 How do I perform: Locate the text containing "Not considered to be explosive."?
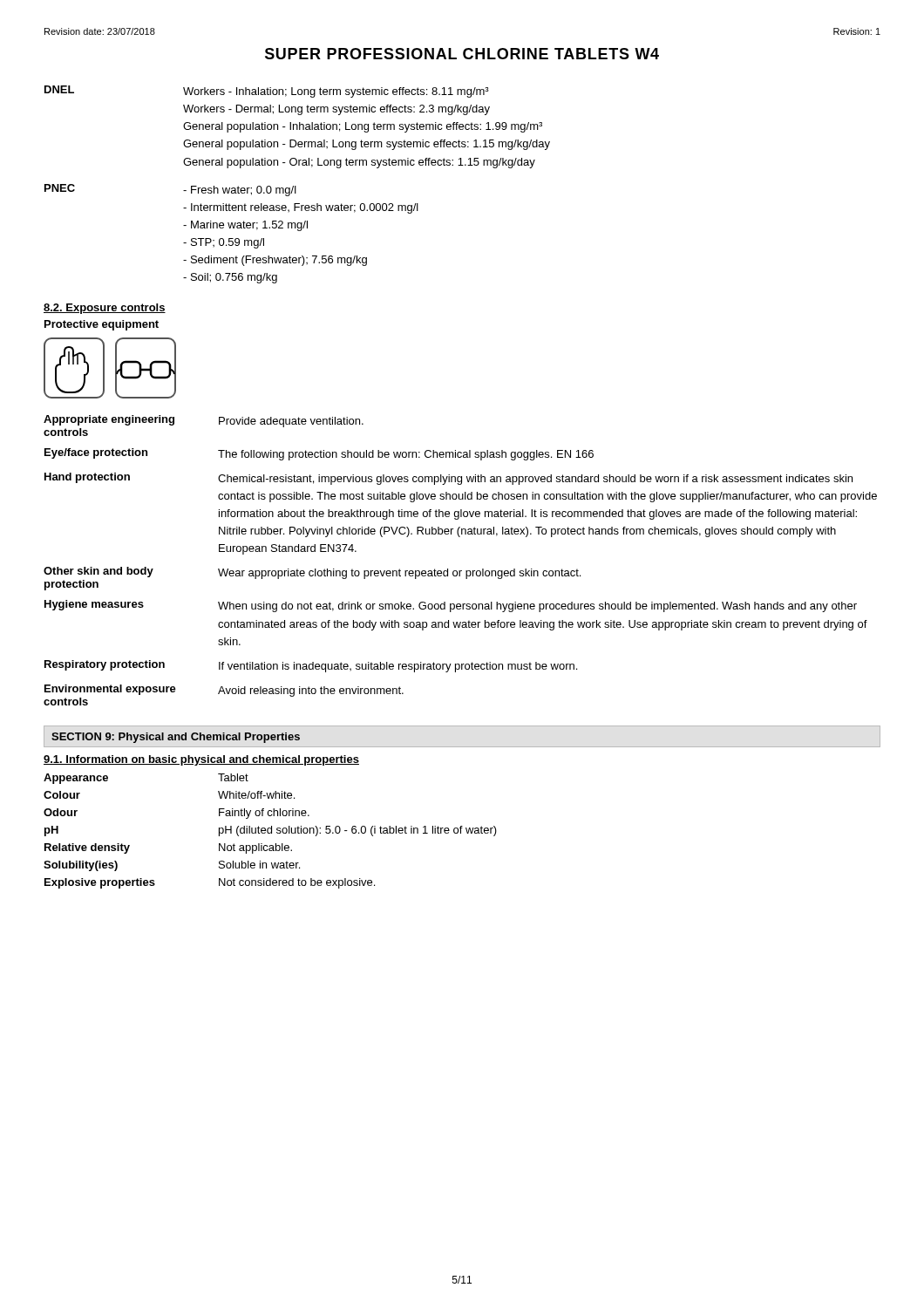(x=297, y=882)
